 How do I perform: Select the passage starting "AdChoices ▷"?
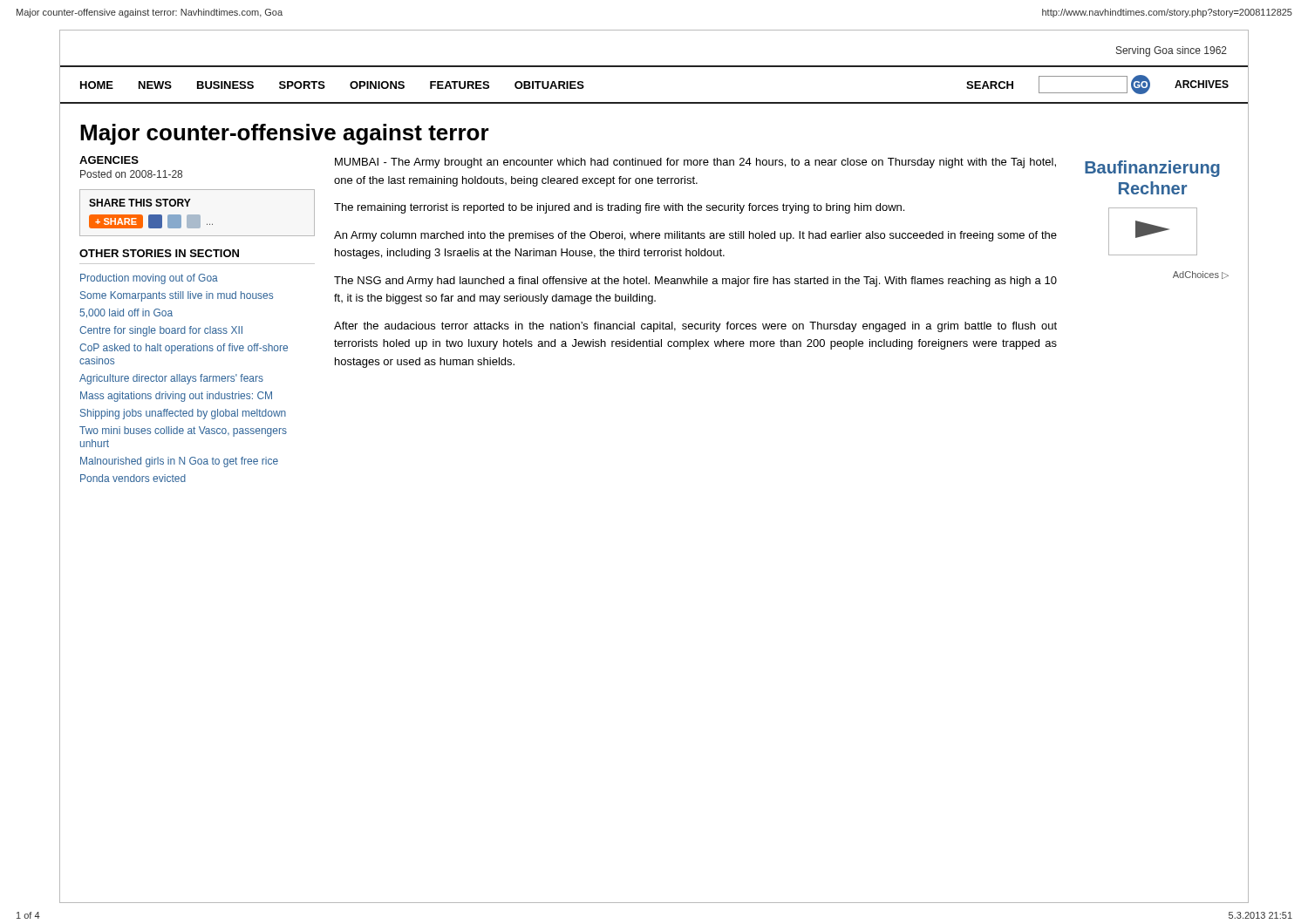[1201, 275]
